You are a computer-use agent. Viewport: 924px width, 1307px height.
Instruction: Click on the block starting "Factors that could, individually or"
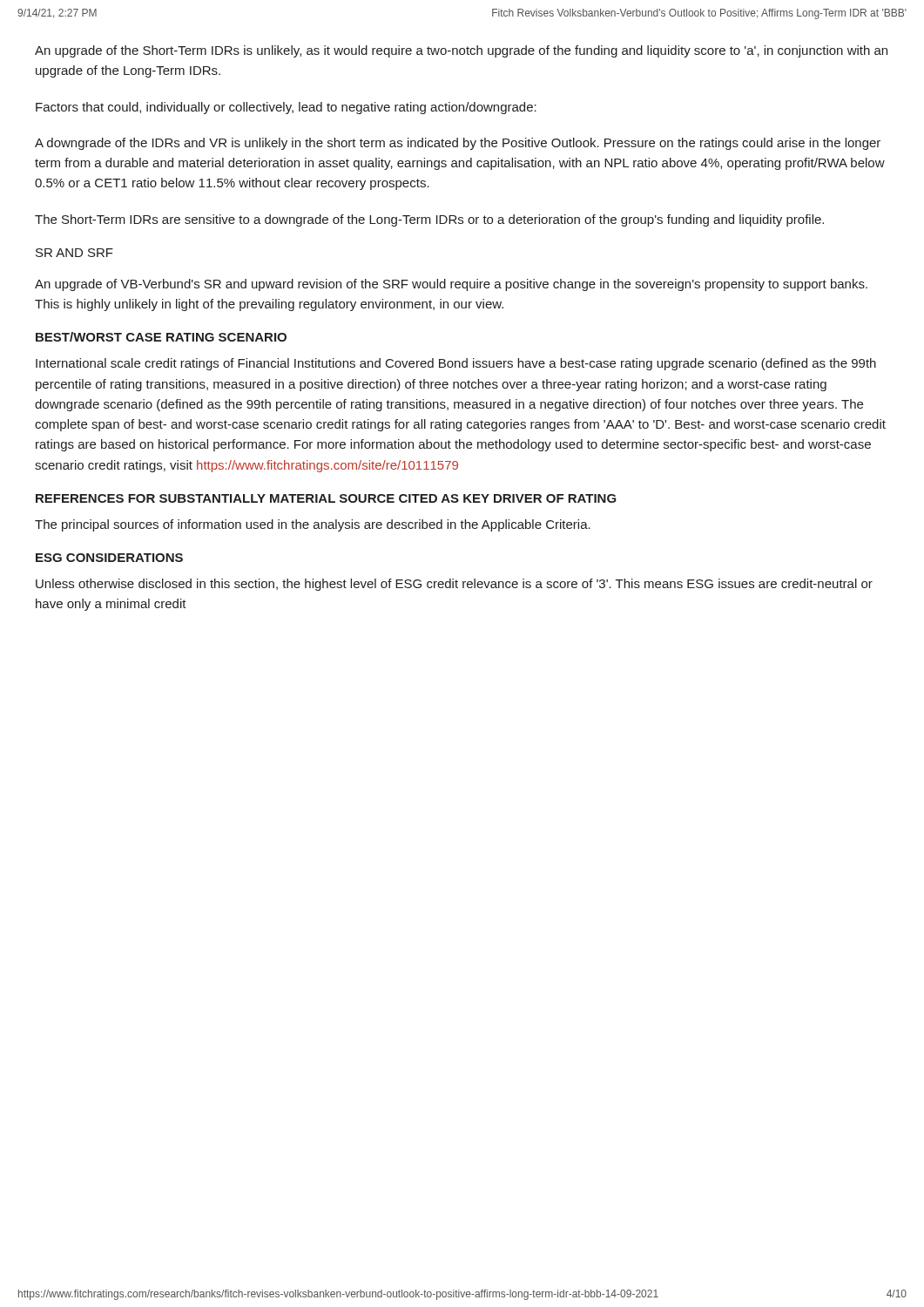click(286, 106)
